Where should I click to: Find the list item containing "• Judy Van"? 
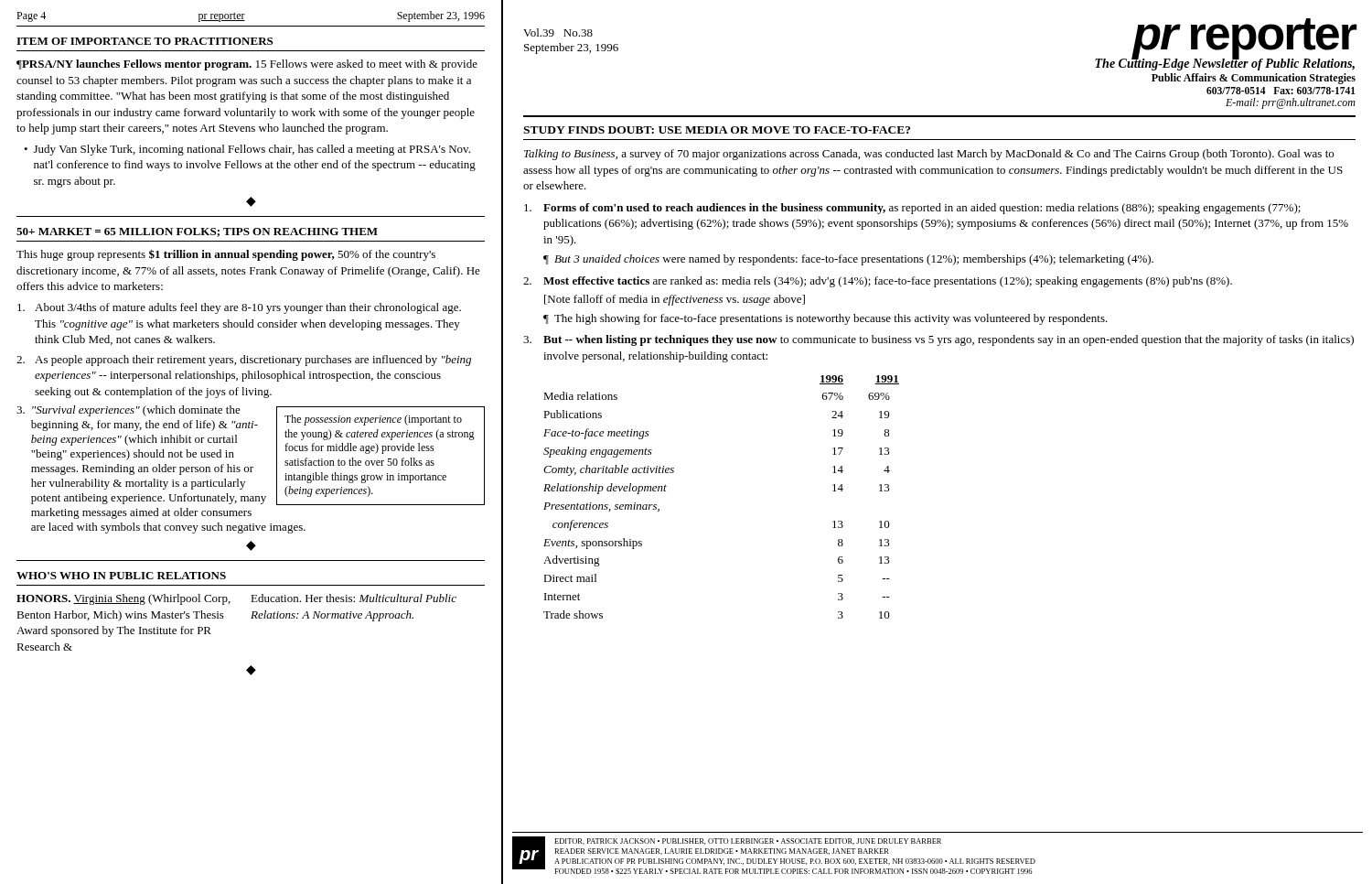[x=254, y=165]
